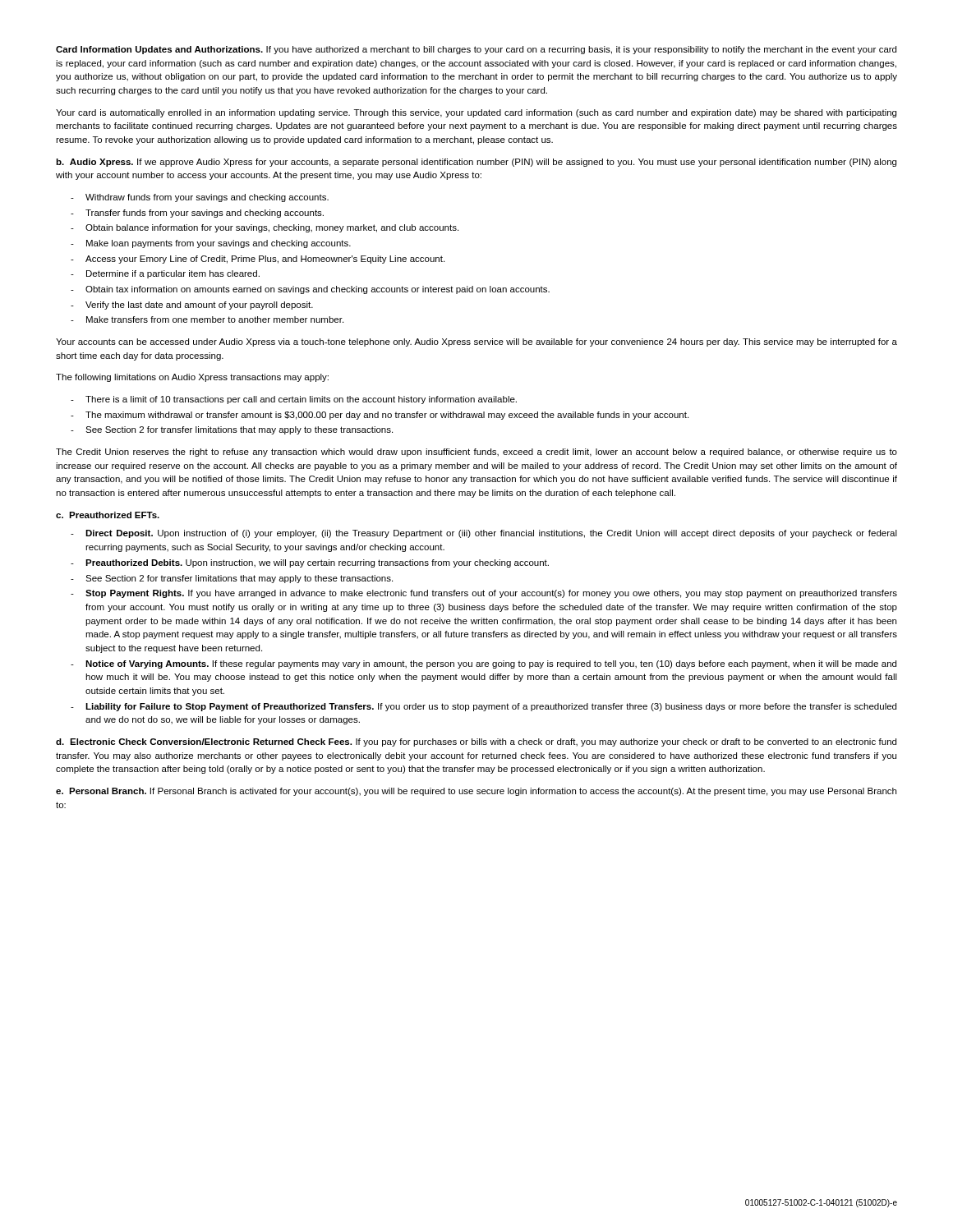953x1232 pixels.
Task: Navigate to the element starting "- Make transfers from one"
Action: 207,319
